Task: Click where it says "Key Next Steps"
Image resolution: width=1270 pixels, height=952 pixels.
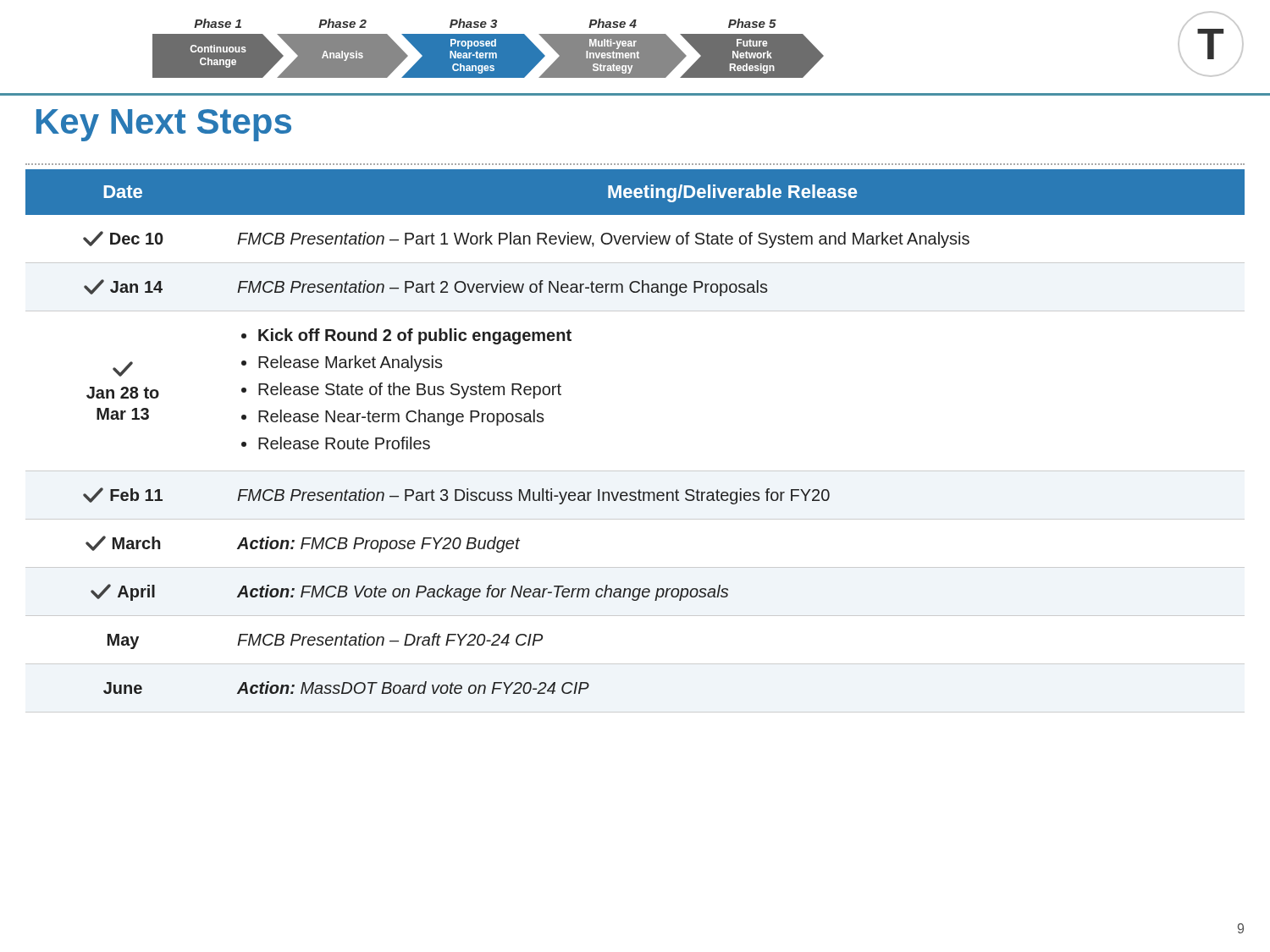Action: (x=163, y=121)
